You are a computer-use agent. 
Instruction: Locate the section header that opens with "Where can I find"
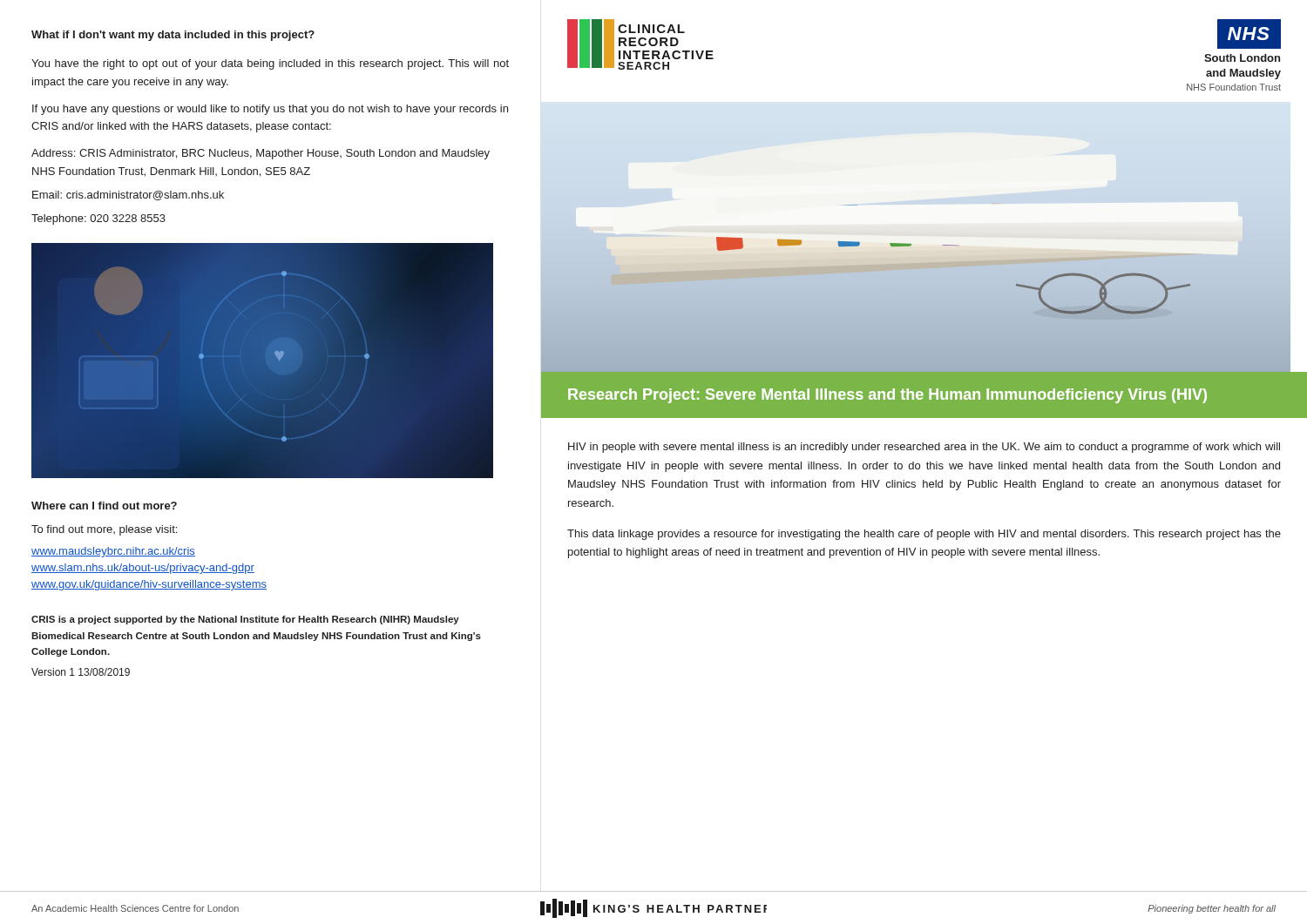(104, 506)
